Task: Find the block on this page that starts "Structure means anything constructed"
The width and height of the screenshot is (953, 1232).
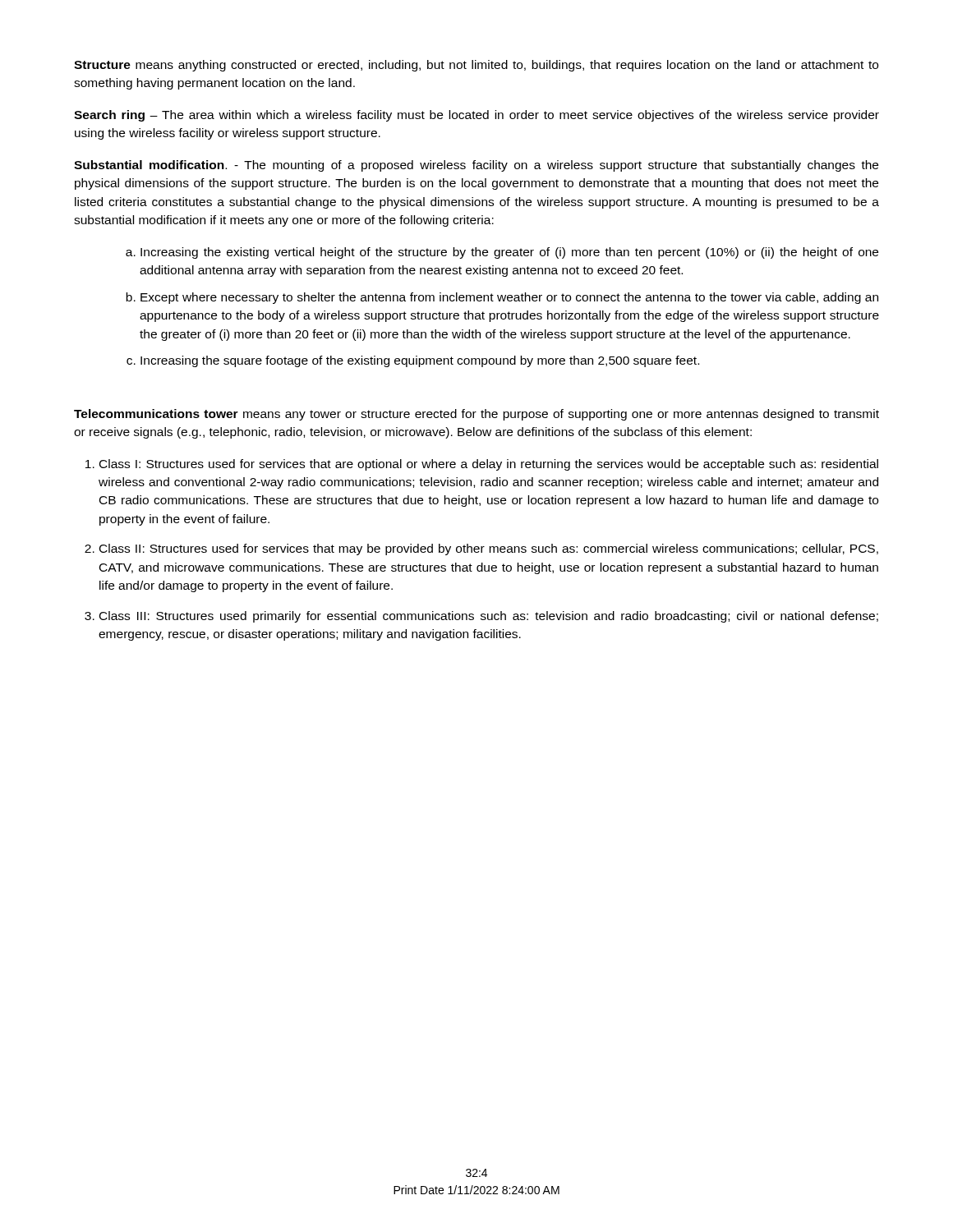Action: click(476, 74)
